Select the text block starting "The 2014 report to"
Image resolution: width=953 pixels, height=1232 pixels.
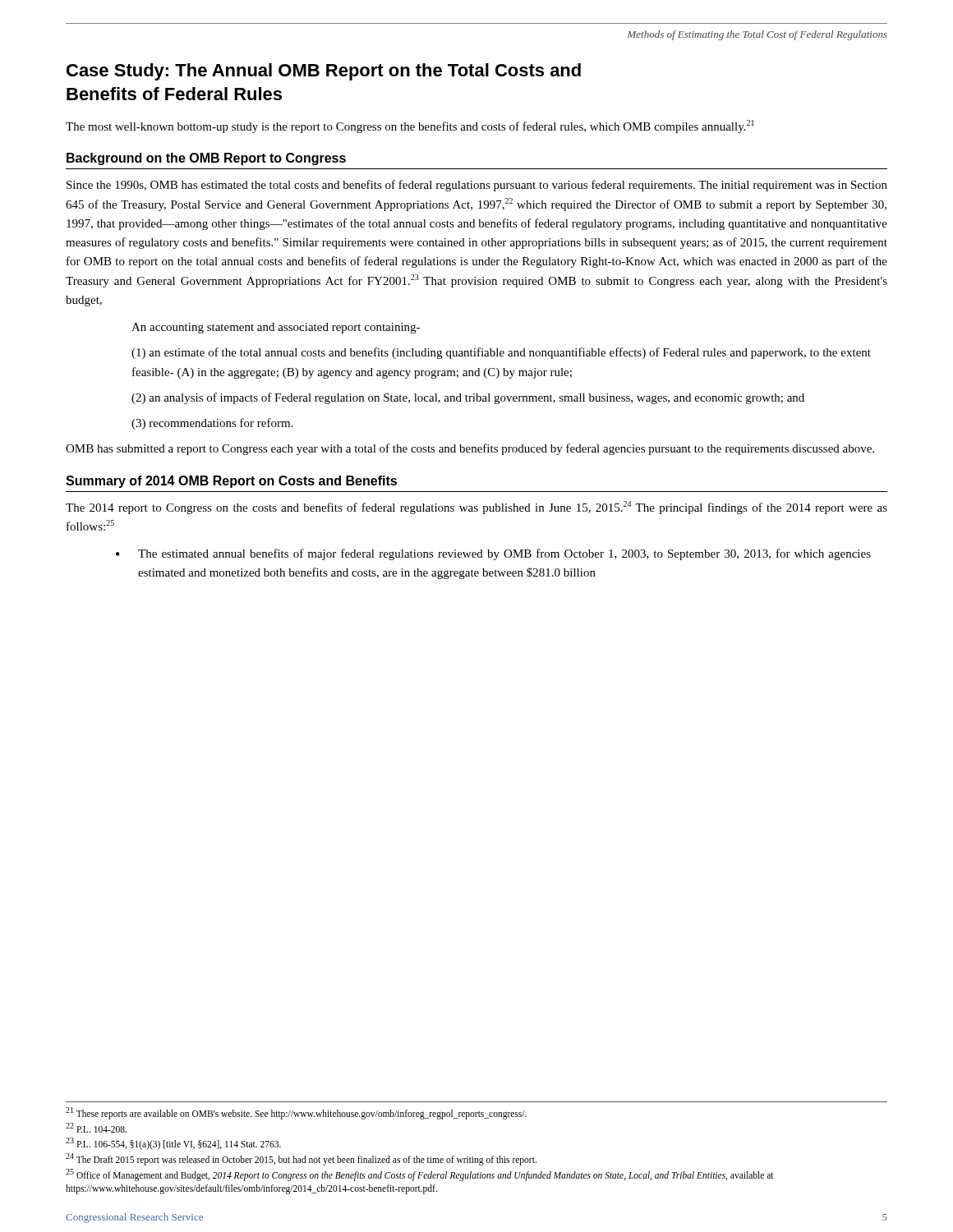coord(476,516)
